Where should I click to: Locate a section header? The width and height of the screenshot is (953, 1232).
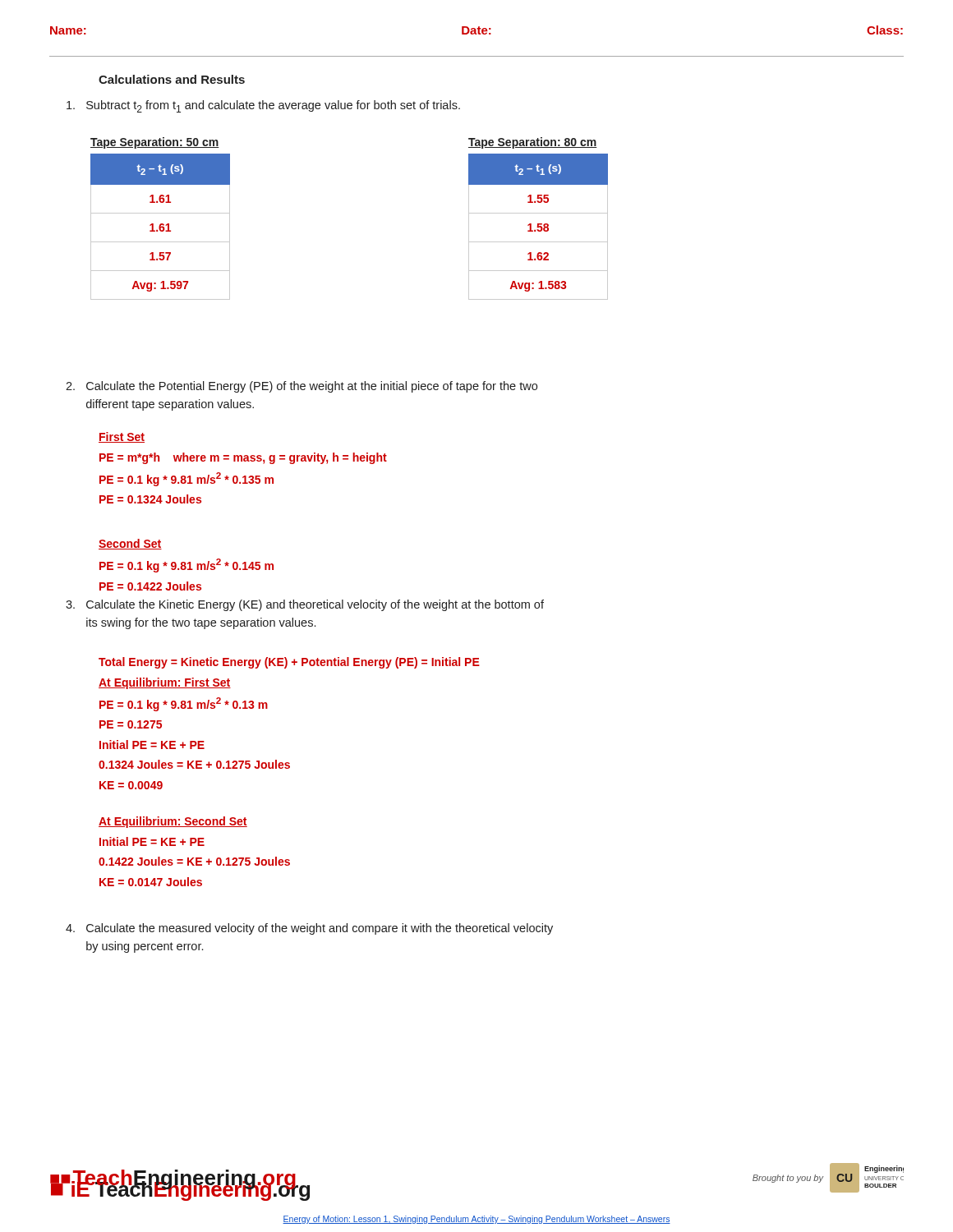click(172, 79)
